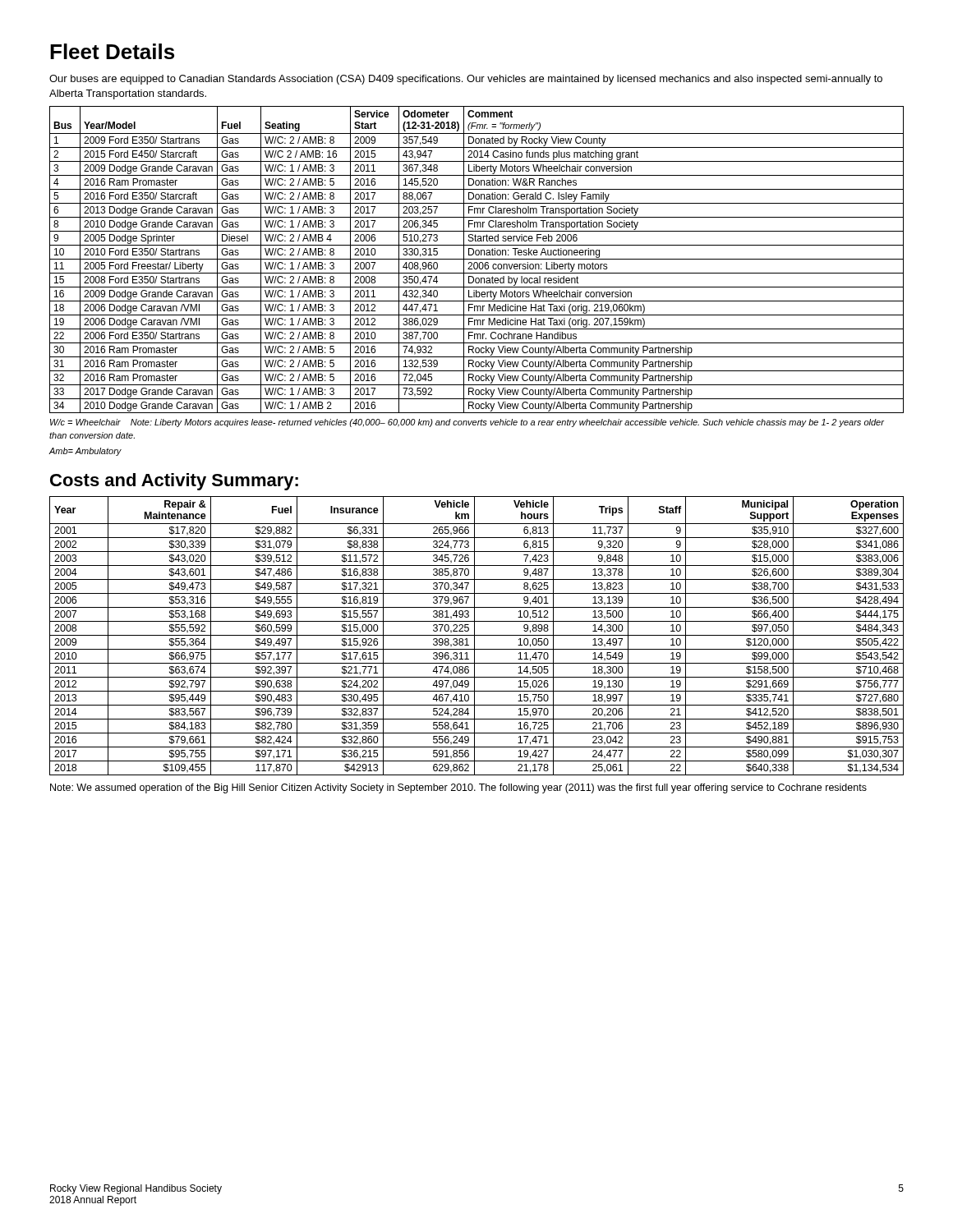
Task: Select the text block starting "Fleet Details"
Action: tap(112, 51)
